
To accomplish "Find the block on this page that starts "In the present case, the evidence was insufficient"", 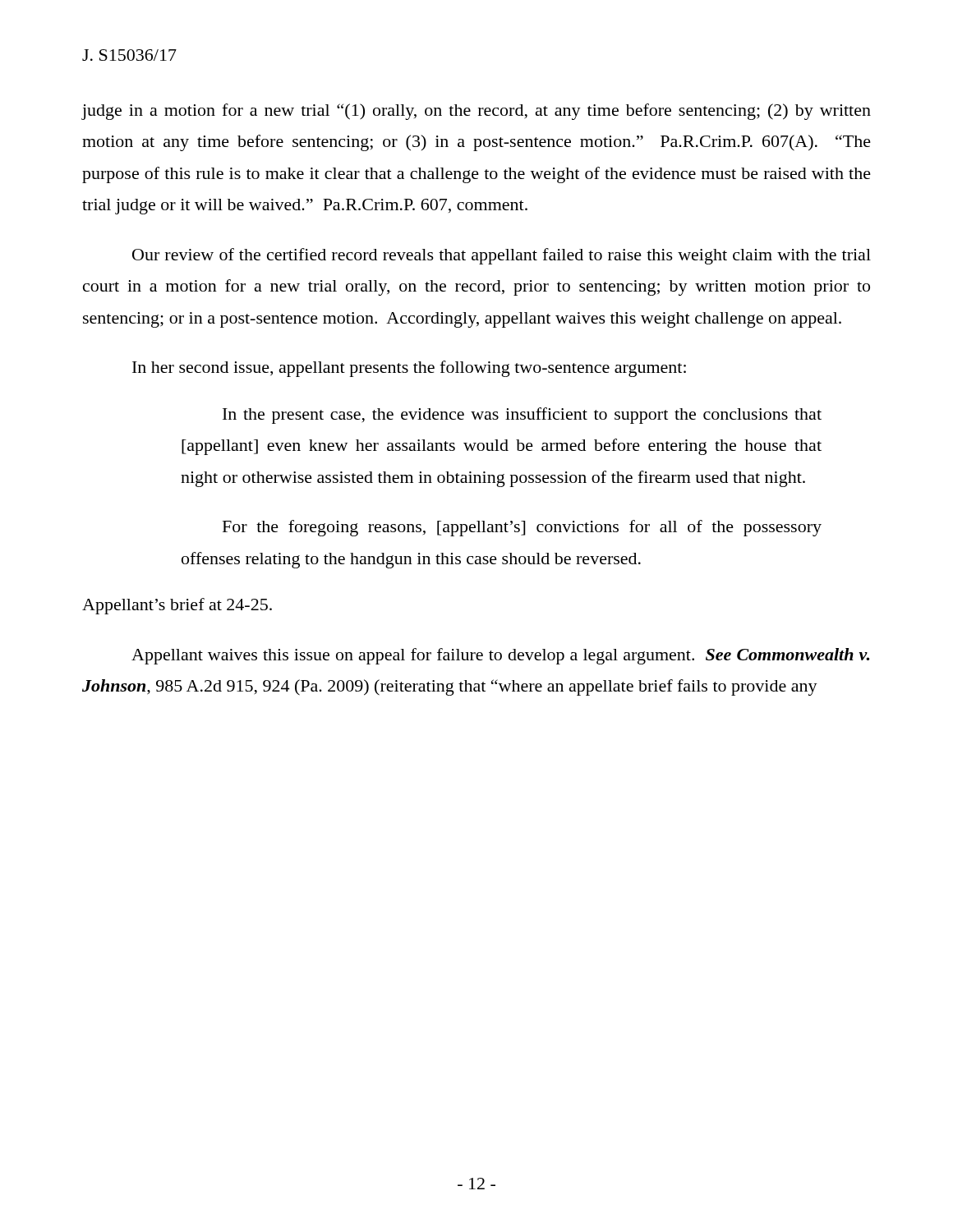I will [501, 486].
